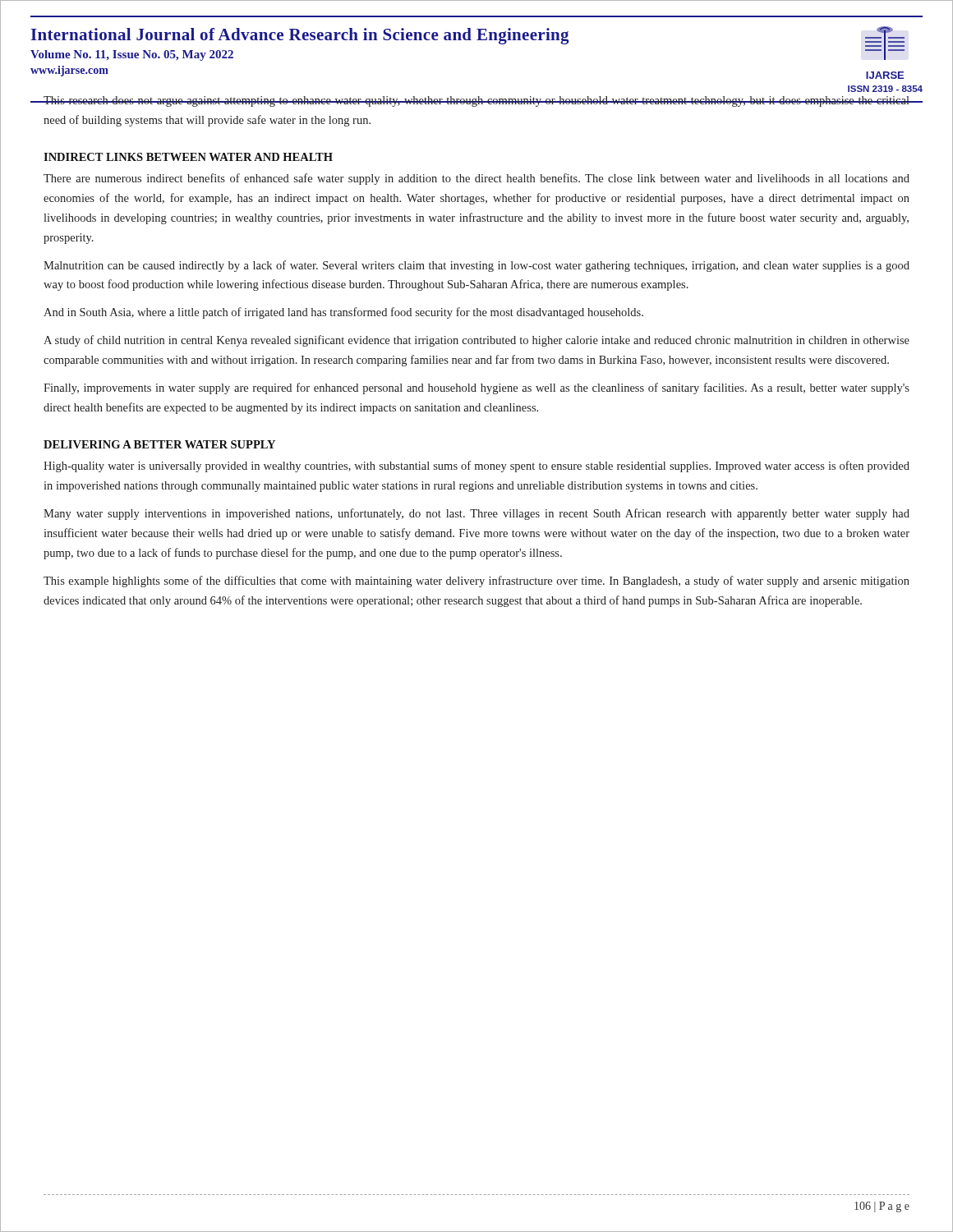The image size is (953, 1232).
Task: Locate the passage starting "High-quality water is universally provided"
Action: tap(476, 476)
